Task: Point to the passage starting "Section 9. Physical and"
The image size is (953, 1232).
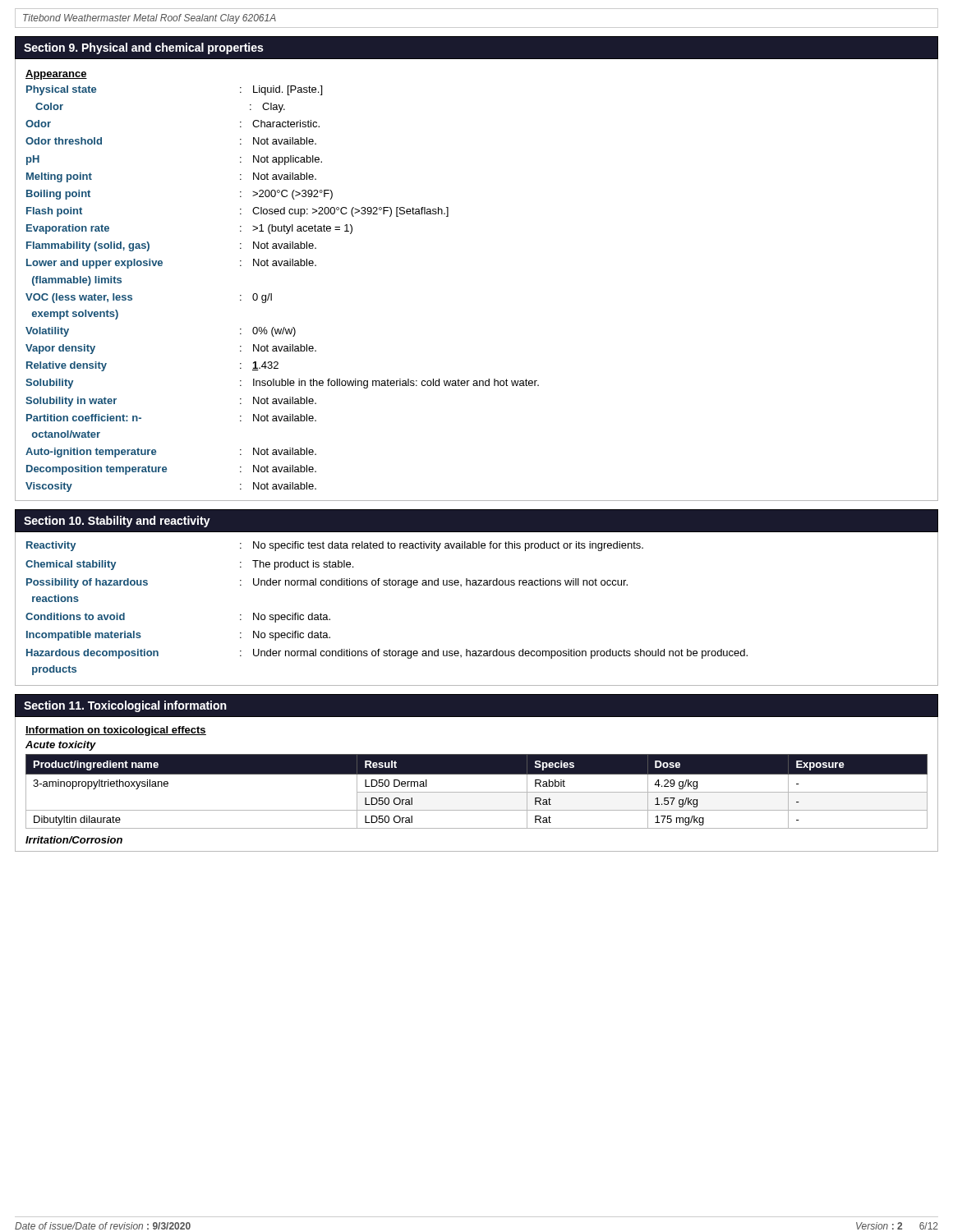Action: tap(144, 48)
